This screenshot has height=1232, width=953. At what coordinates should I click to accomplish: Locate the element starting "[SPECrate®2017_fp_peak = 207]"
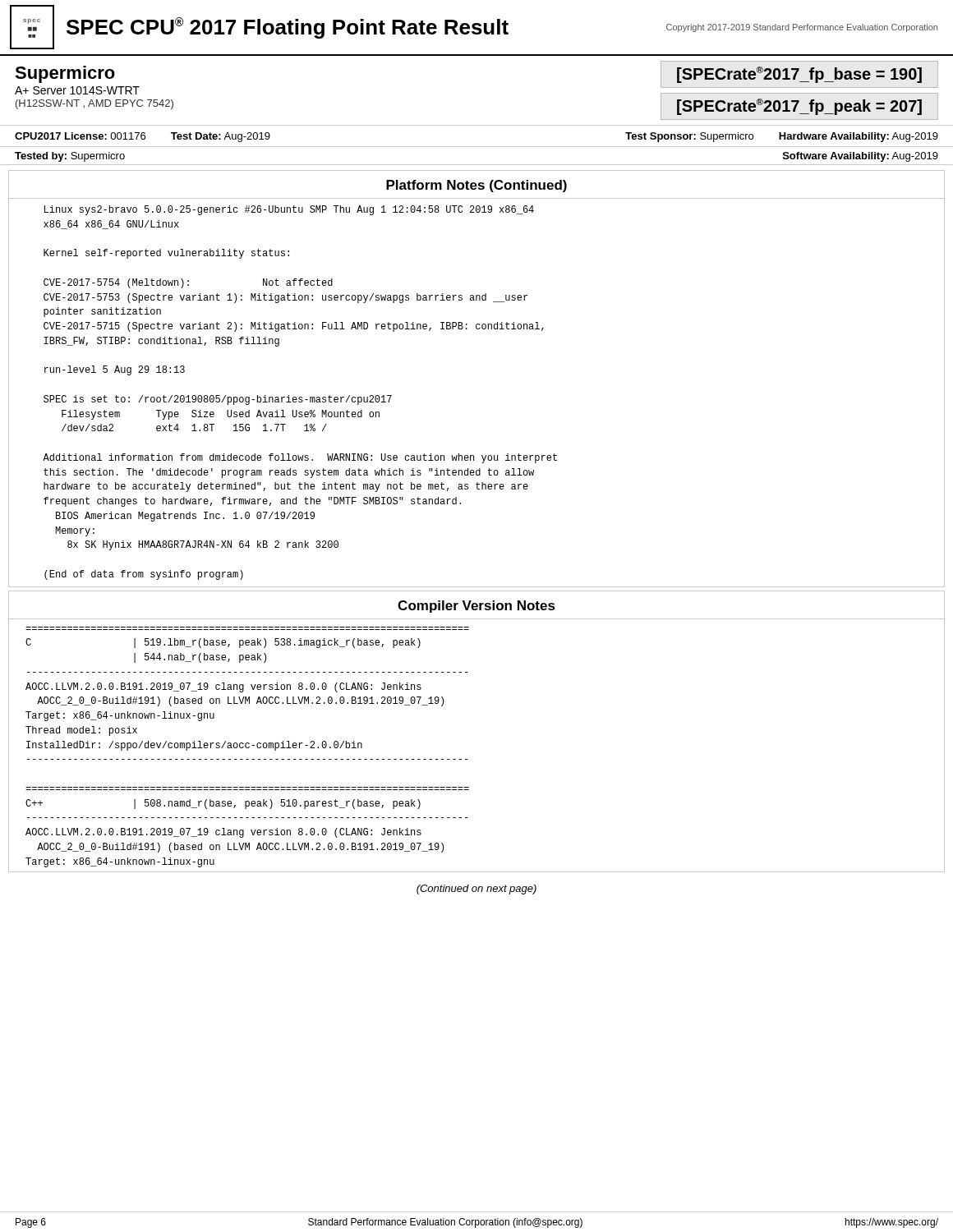click(x=799, y=106)
